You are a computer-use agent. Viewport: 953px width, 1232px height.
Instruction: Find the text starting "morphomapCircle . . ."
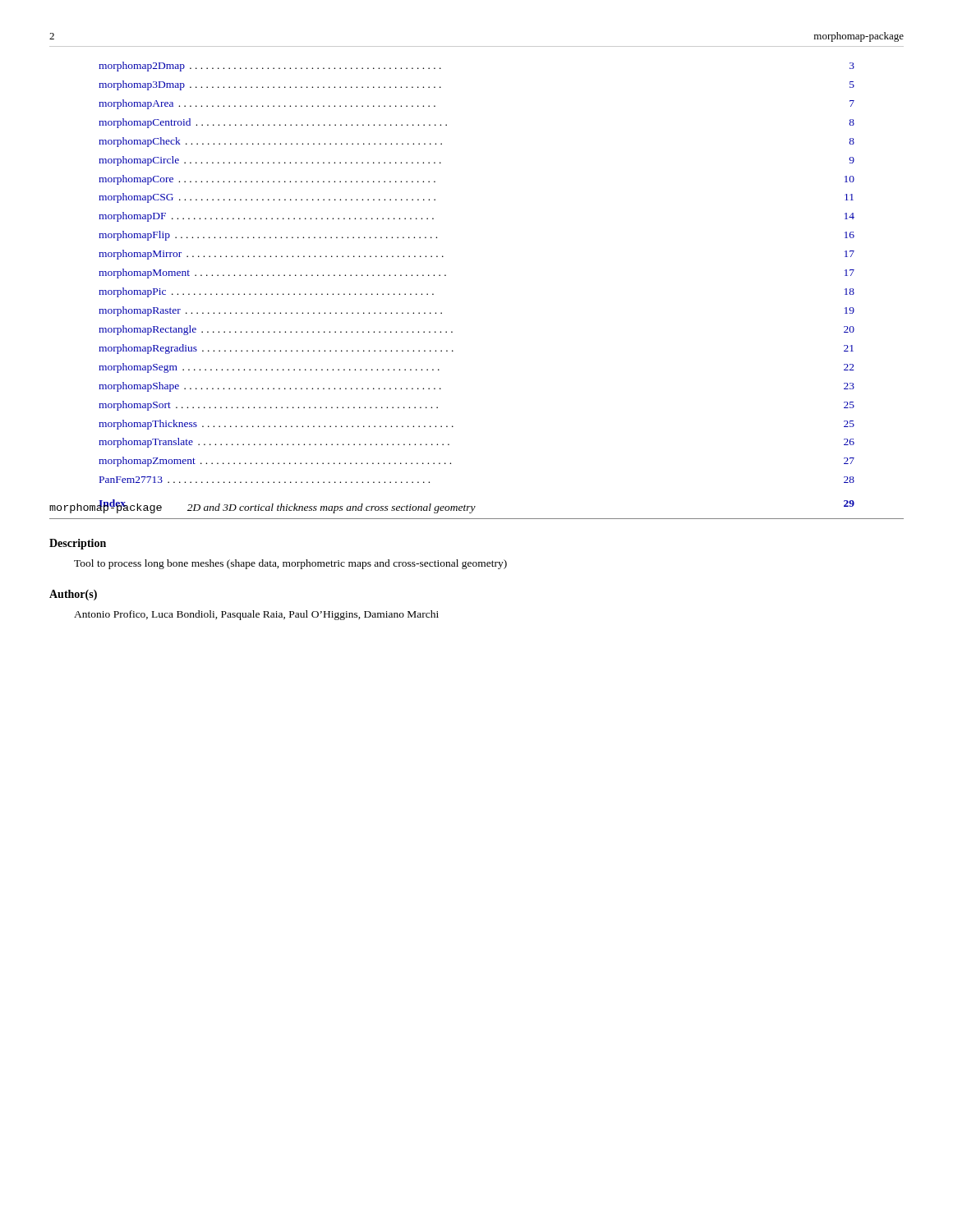tap(134, 161)
